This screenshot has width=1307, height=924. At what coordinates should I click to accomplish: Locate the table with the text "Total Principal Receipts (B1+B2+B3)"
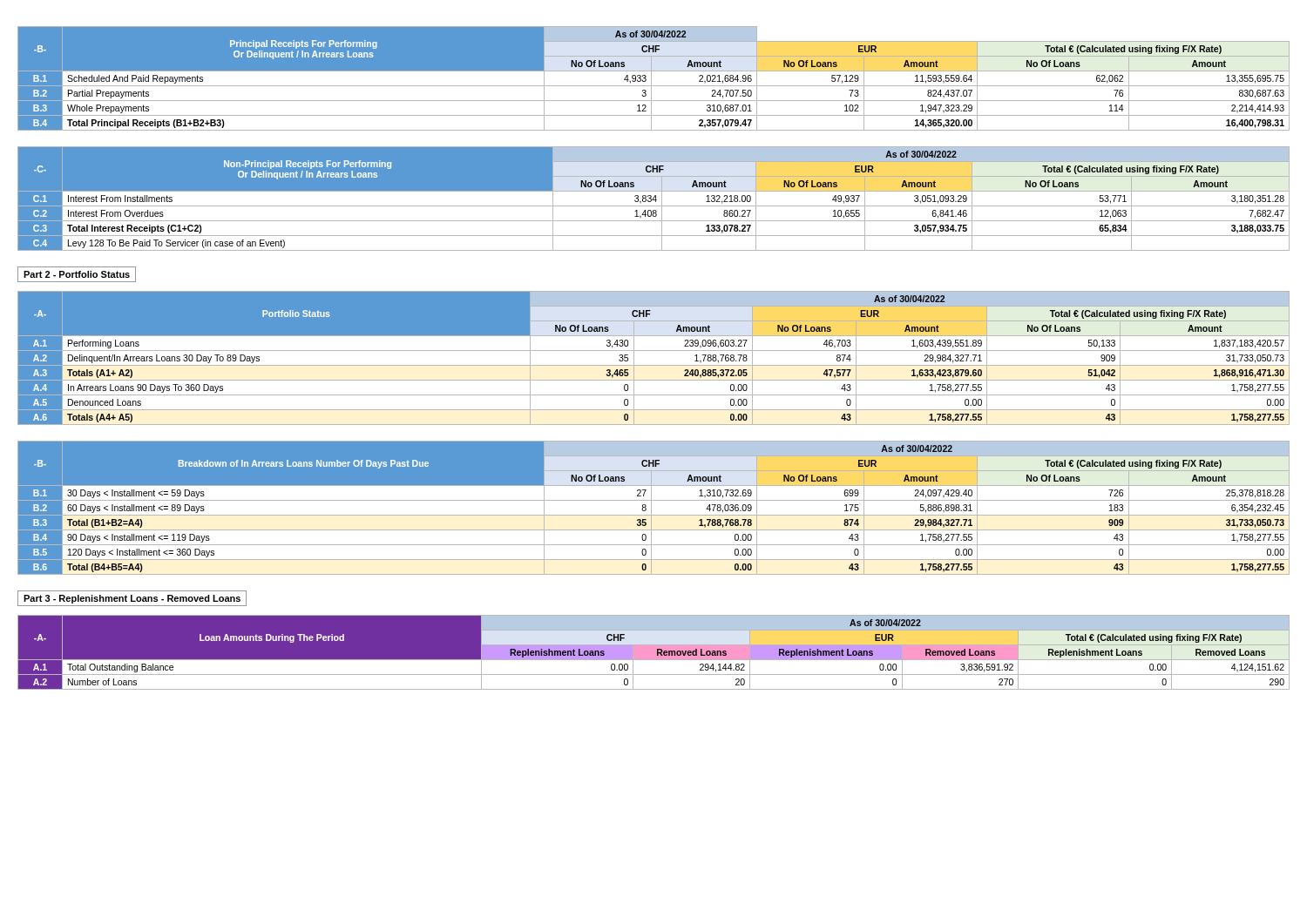tap(654, 78)
